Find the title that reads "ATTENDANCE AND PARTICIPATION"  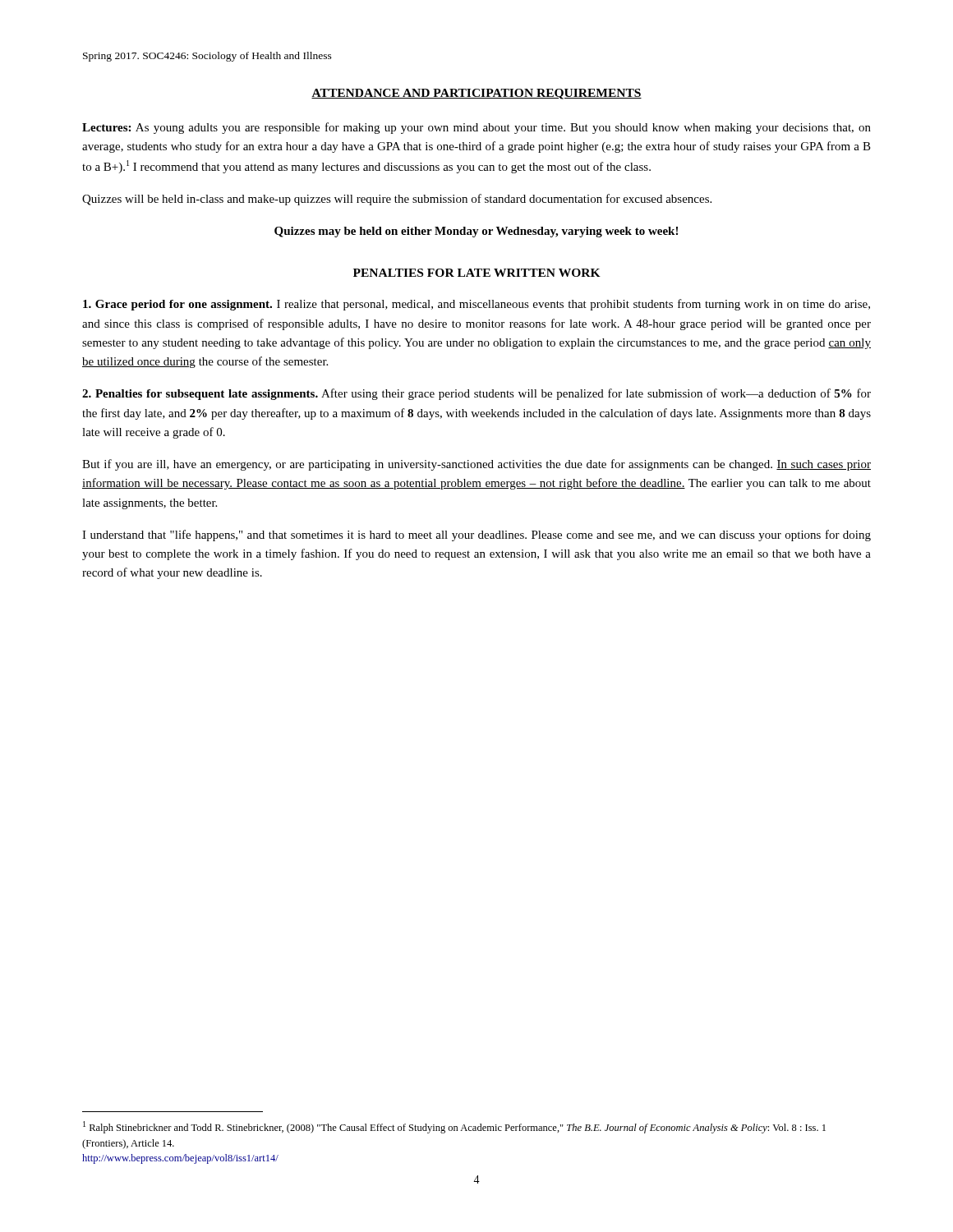[x=476, y=92]
